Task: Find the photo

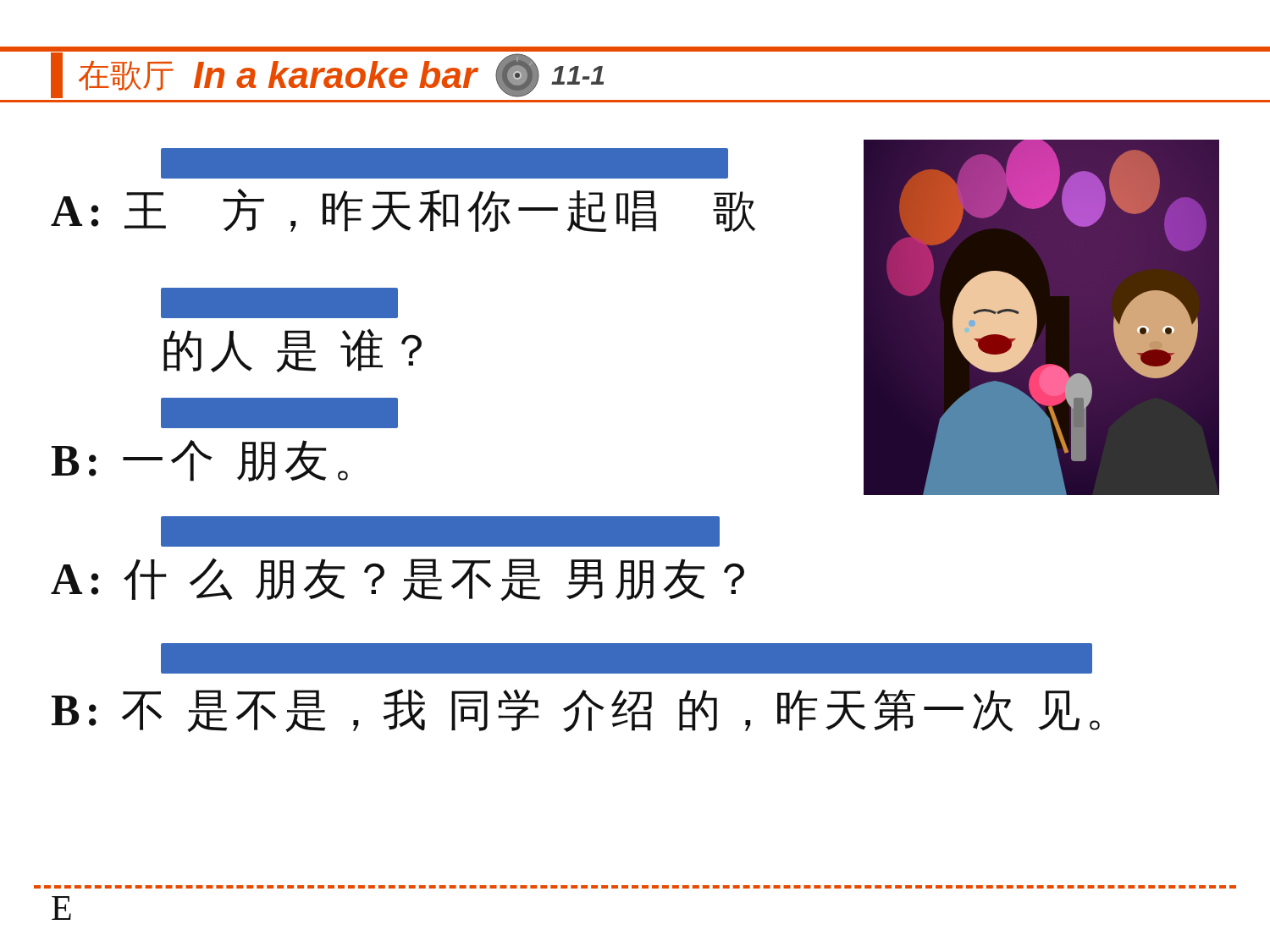Action: click(1041, 317)
